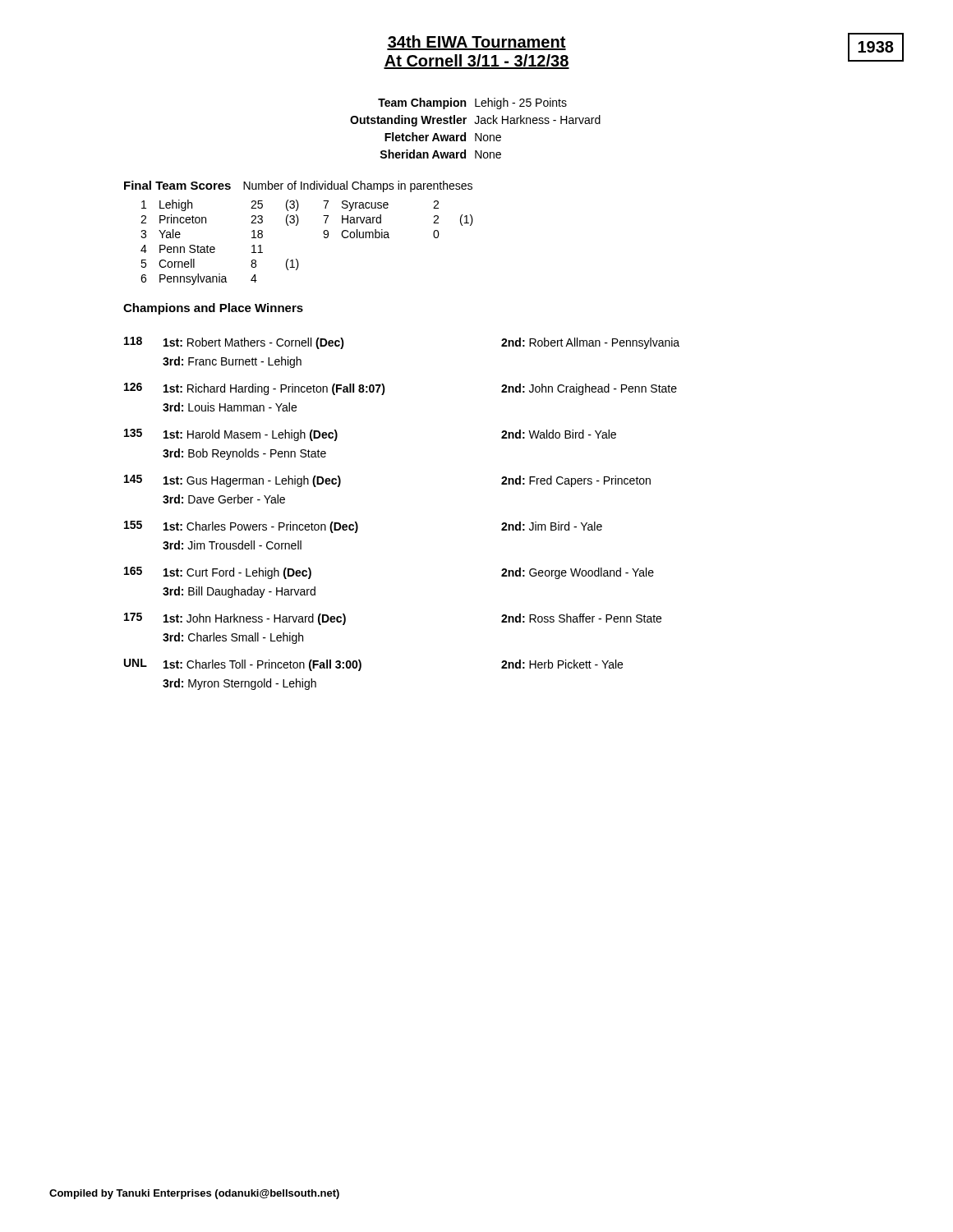
Task: Locate the table with the text "Penn State"
Action: coord(485,241)
